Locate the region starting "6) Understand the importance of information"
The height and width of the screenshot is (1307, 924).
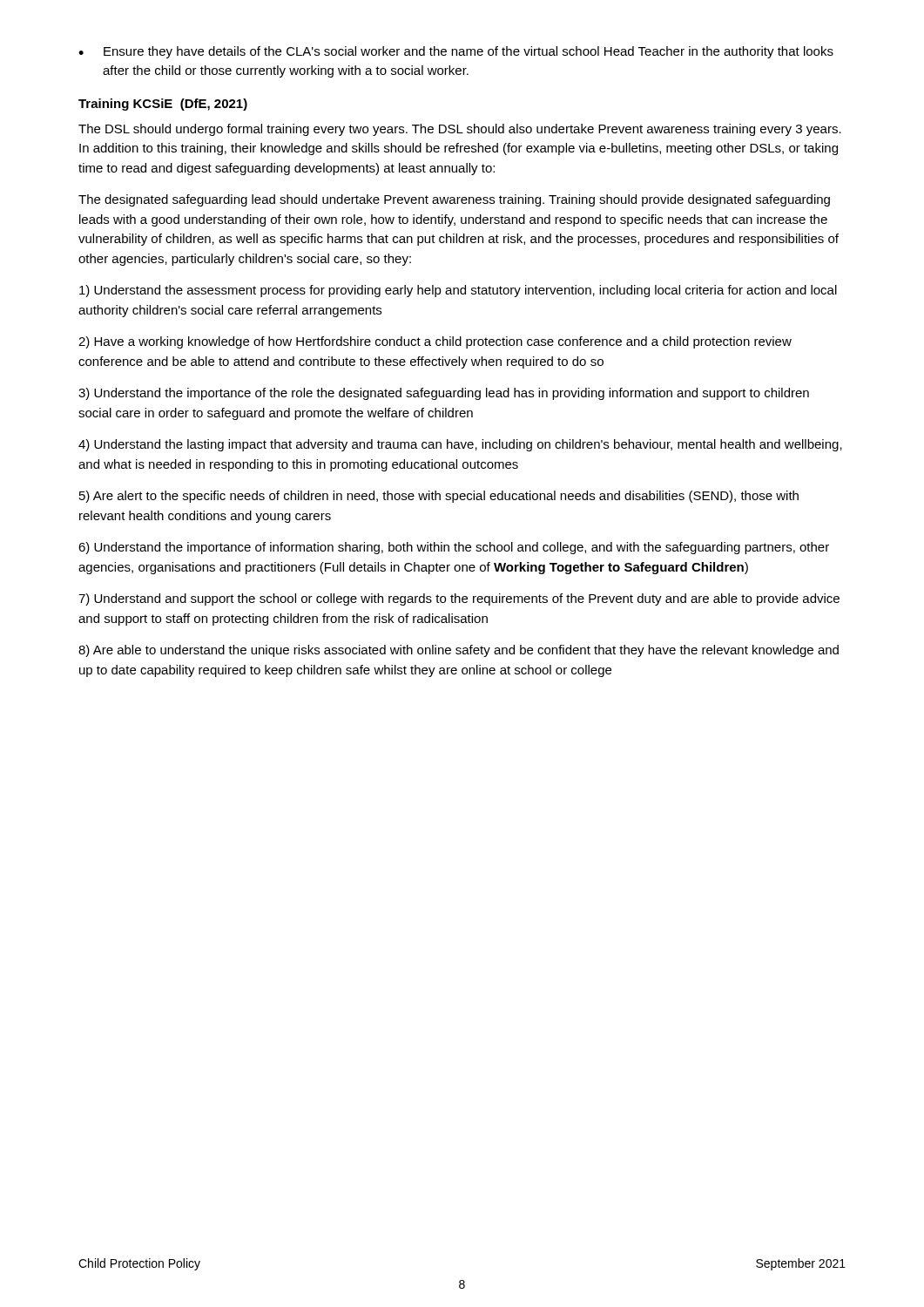tap(454, 557)
